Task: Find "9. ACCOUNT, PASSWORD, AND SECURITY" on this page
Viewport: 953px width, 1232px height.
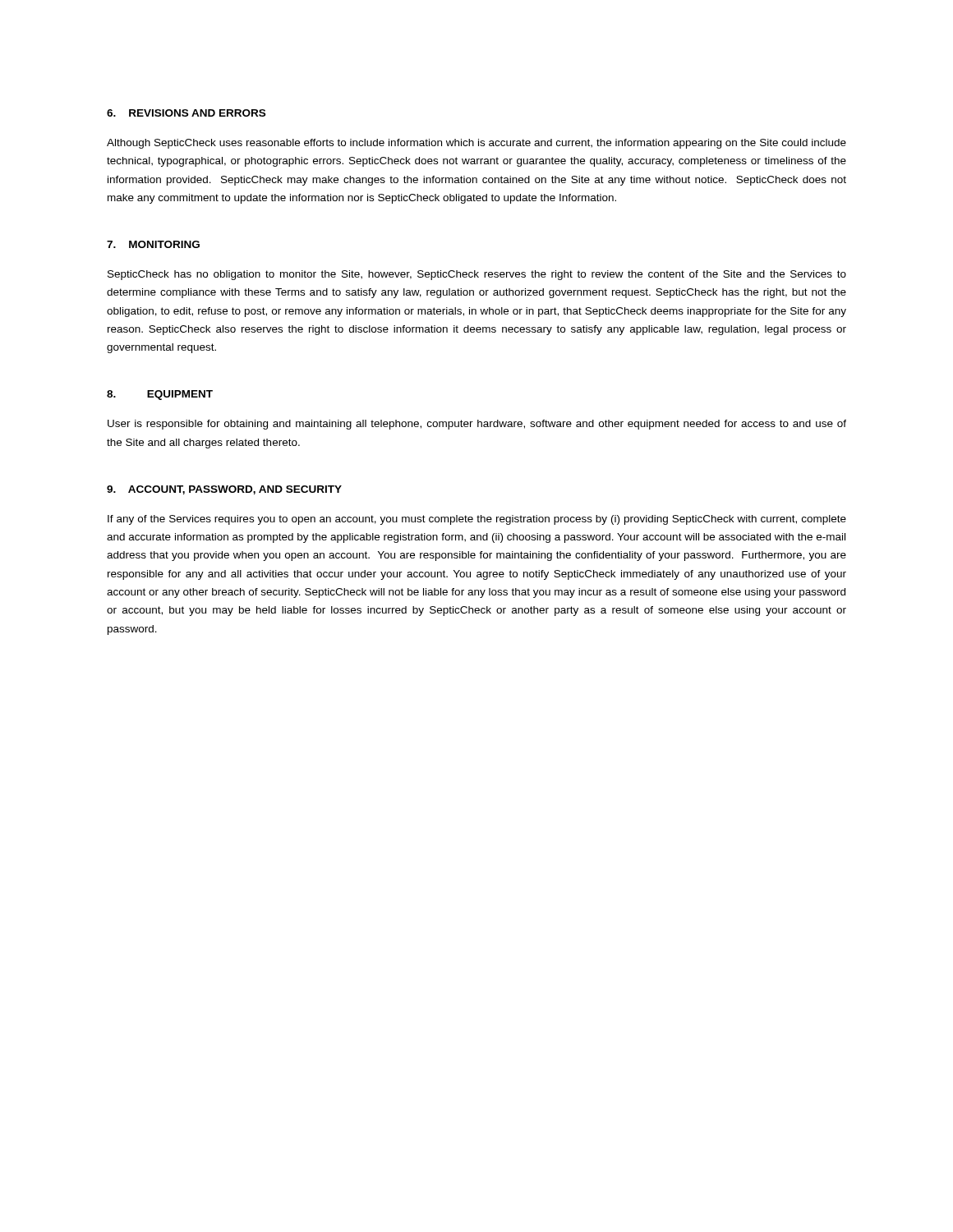Action: click(x=224, y=489)
